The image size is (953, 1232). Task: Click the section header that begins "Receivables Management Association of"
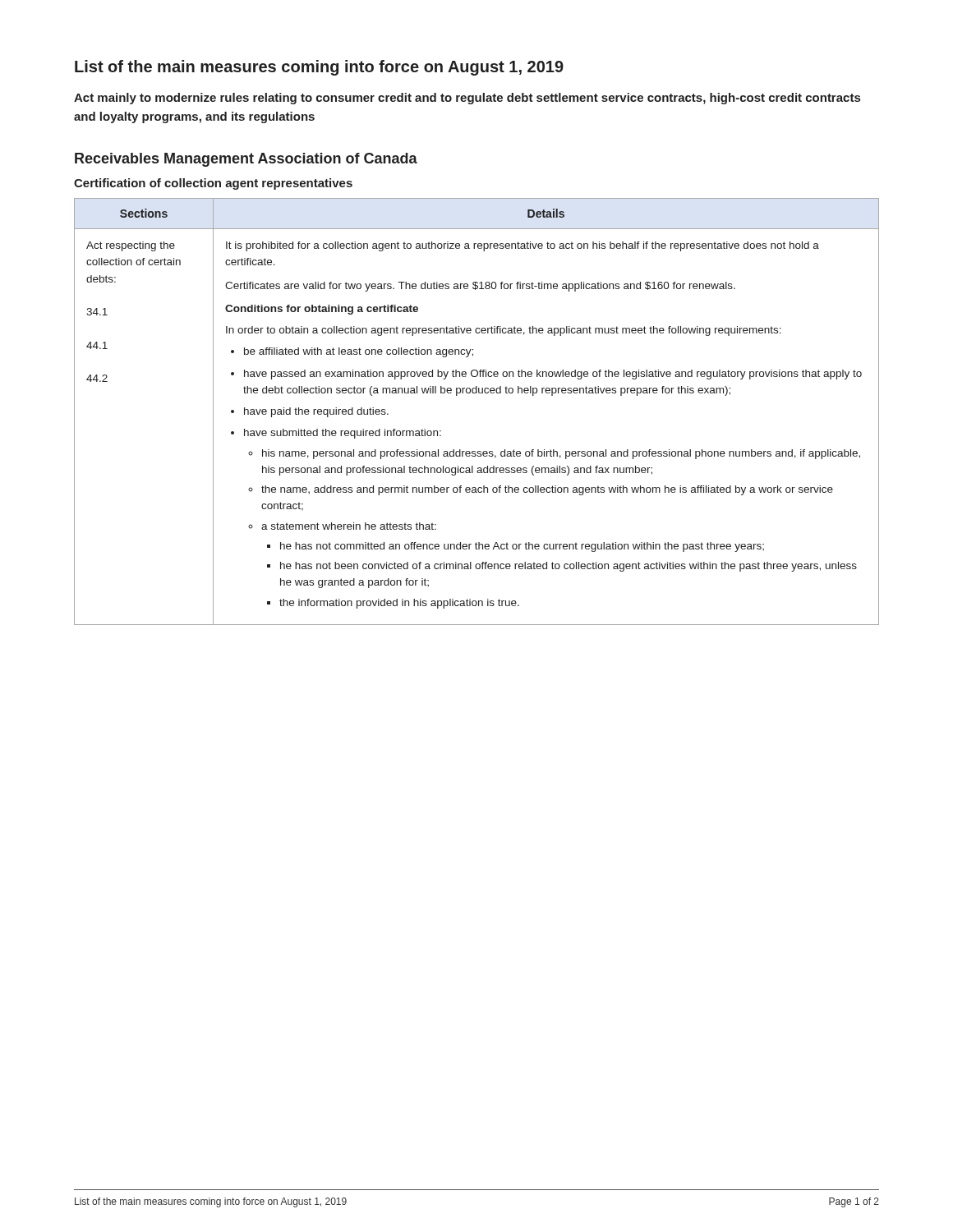click(245, 159)
